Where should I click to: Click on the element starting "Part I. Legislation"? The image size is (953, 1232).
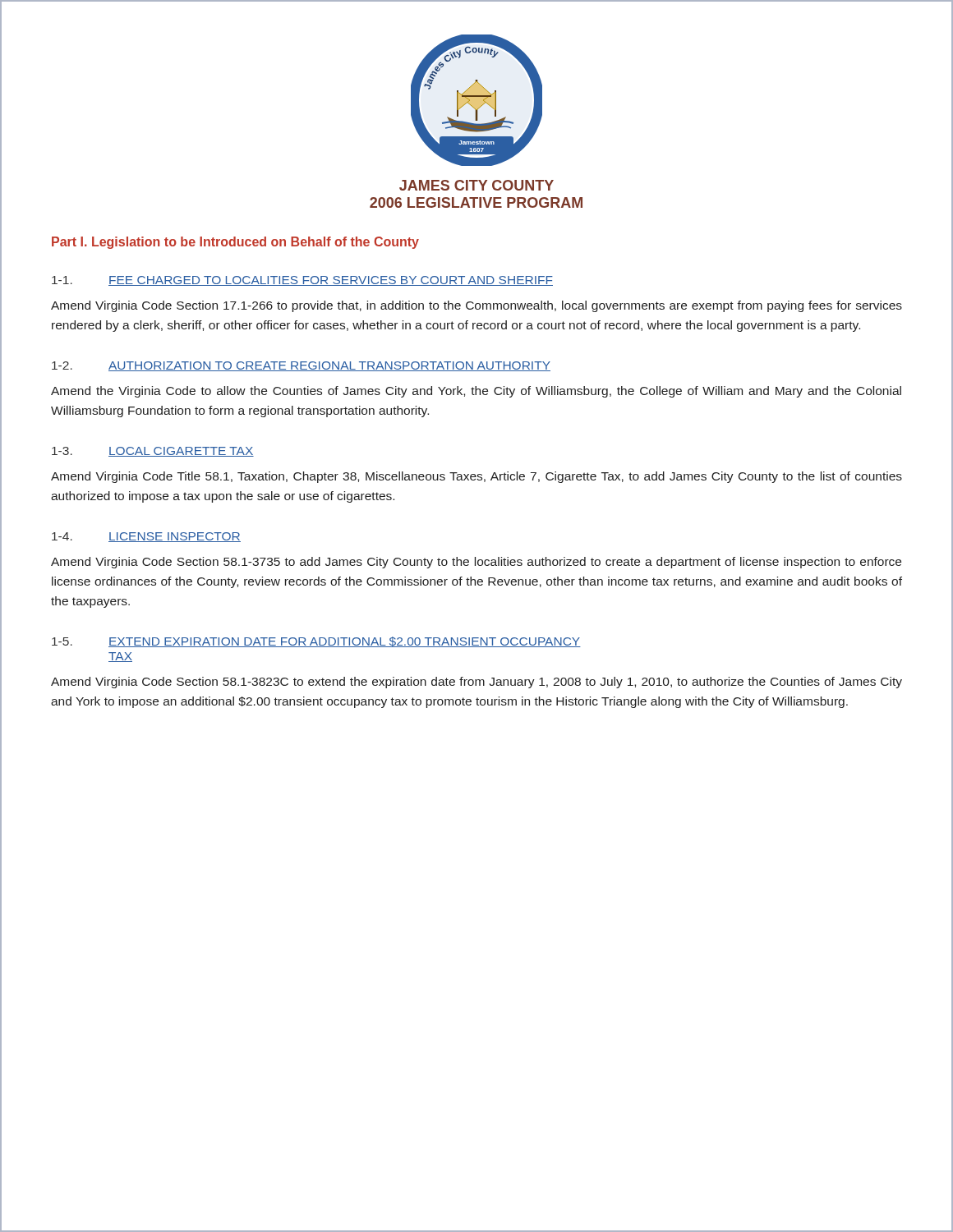[235, 242]
